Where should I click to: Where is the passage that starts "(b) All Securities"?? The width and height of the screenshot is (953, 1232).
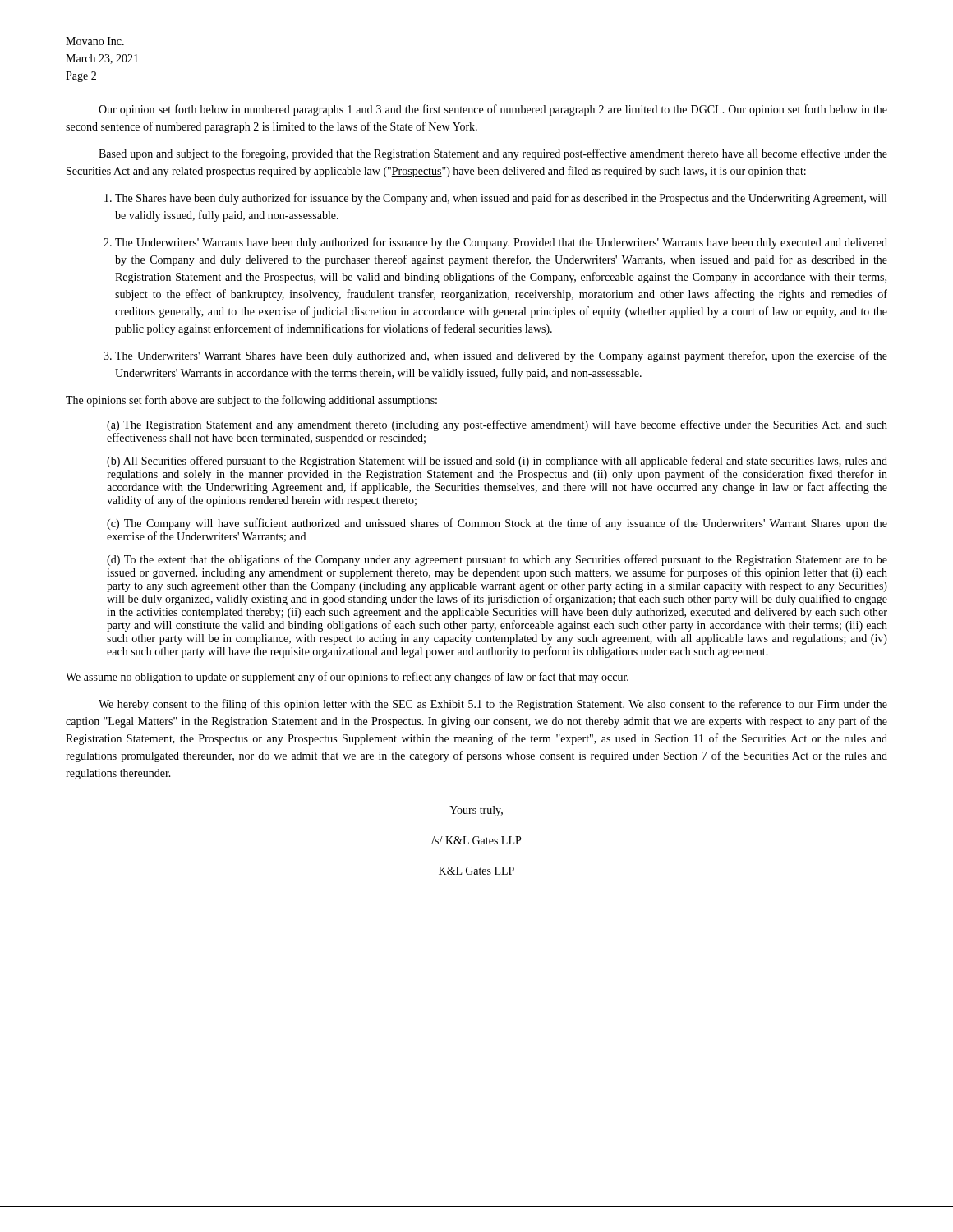(x=476, y=481)
